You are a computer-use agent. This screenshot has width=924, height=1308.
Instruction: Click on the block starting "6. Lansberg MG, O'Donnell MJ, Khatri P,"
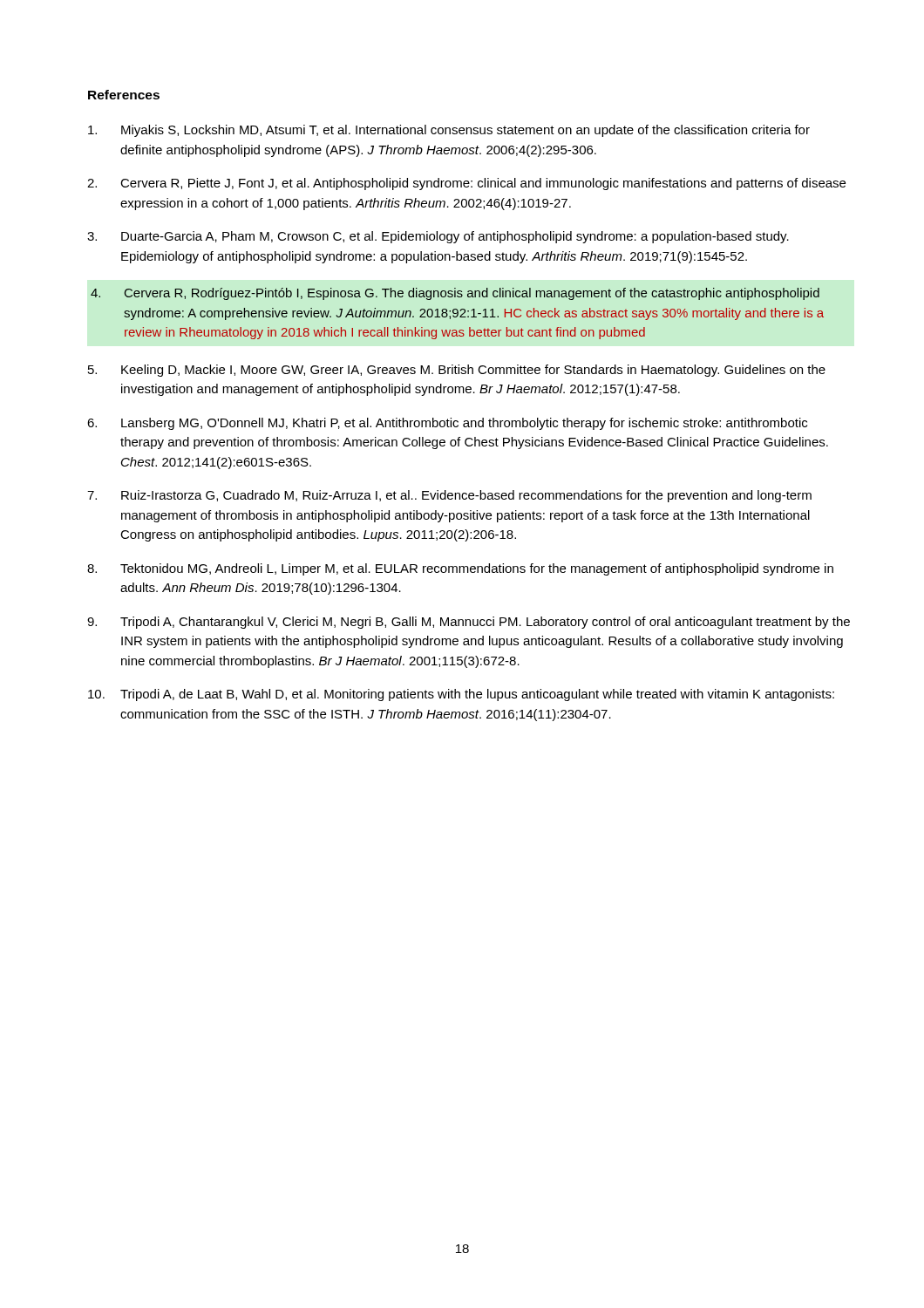click(x=471, y=442)
